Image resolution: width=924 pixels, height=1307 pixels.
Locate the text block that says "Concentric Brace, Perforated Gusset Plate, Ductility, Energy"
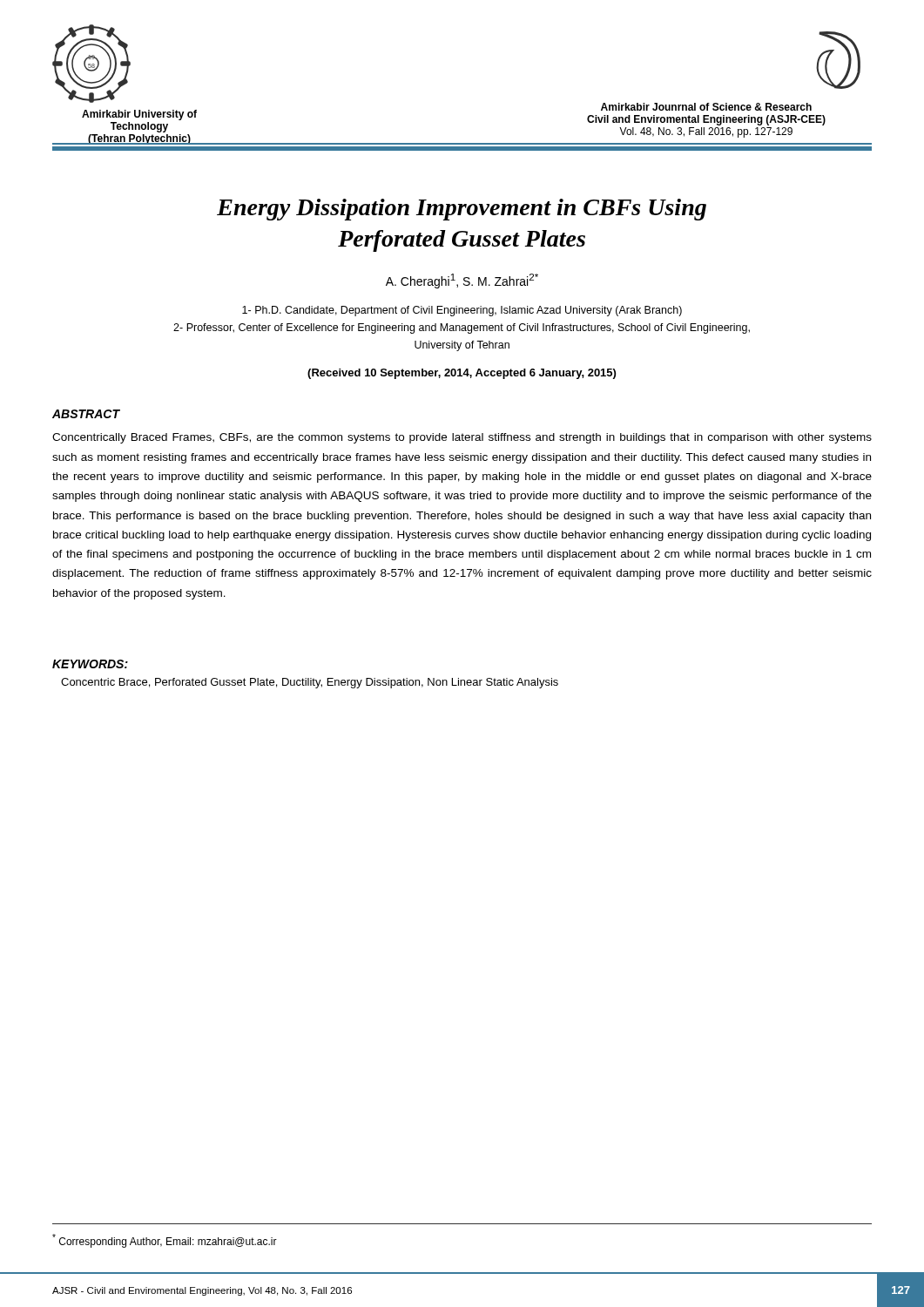pyautogui.click(x=310, y=682)
